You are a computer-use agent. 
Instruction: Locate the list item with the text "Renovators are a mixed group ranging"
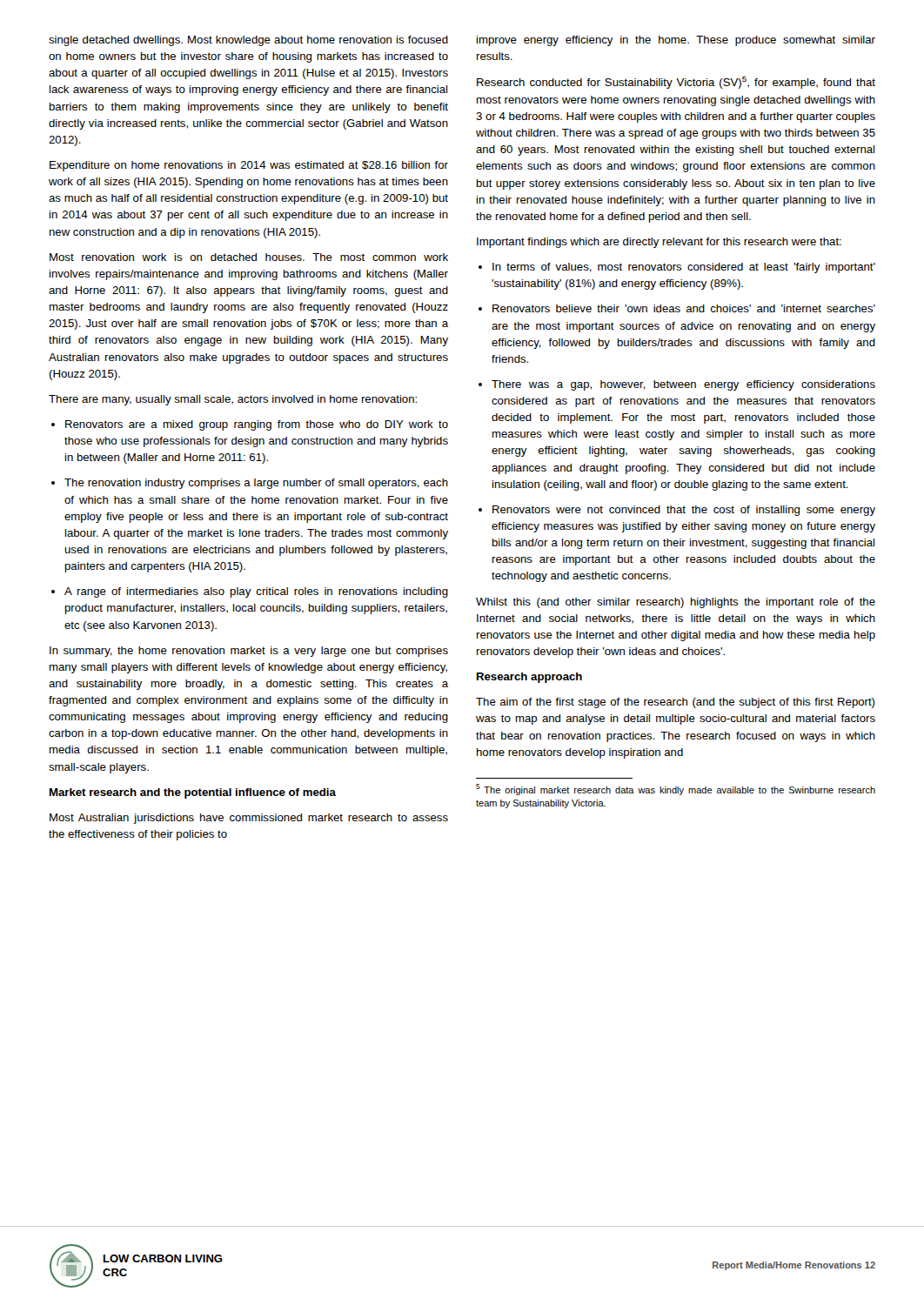point(248,441)
